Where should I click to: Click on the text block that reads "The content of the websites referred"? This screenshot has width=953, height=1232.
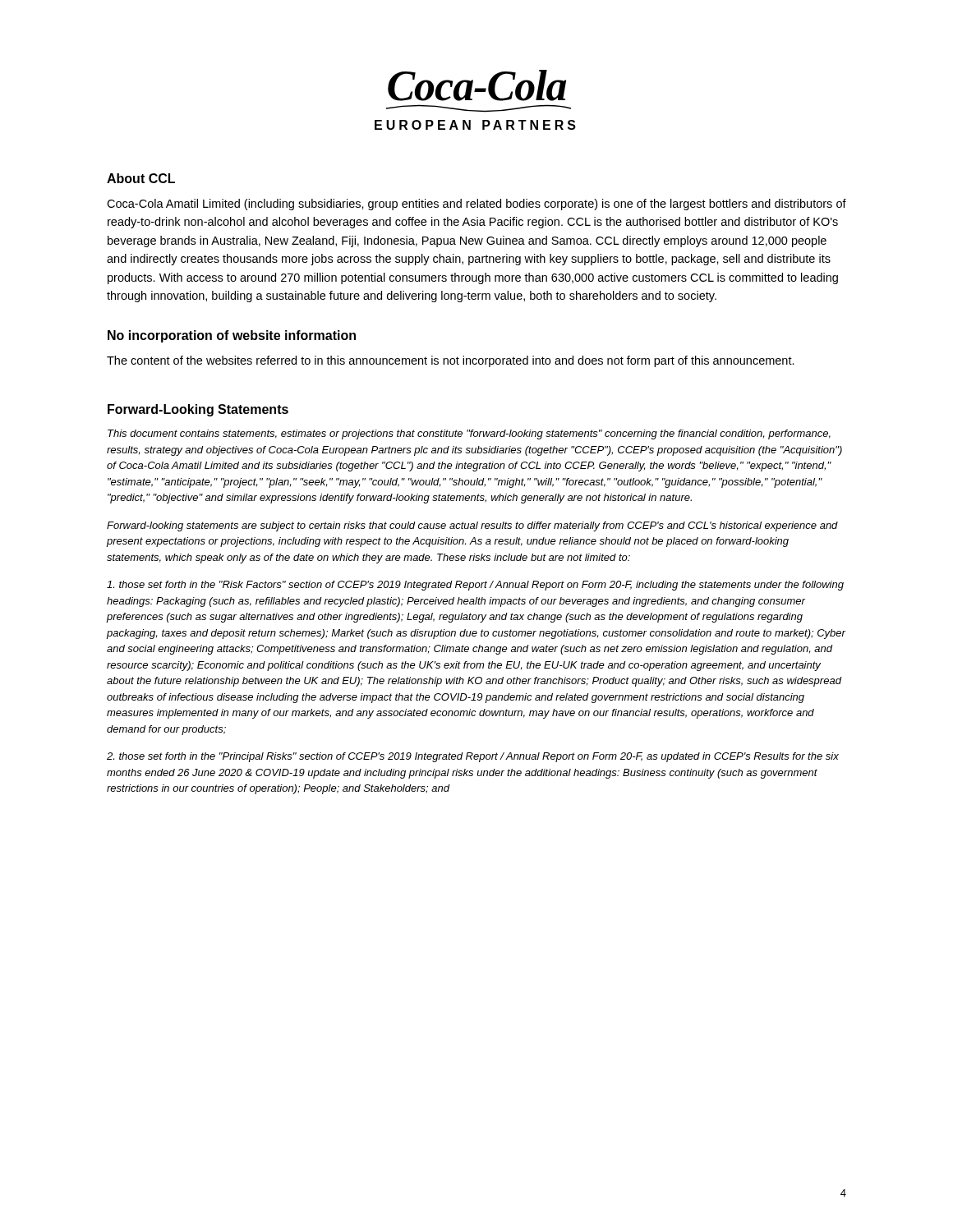click(x=451, y=360)
